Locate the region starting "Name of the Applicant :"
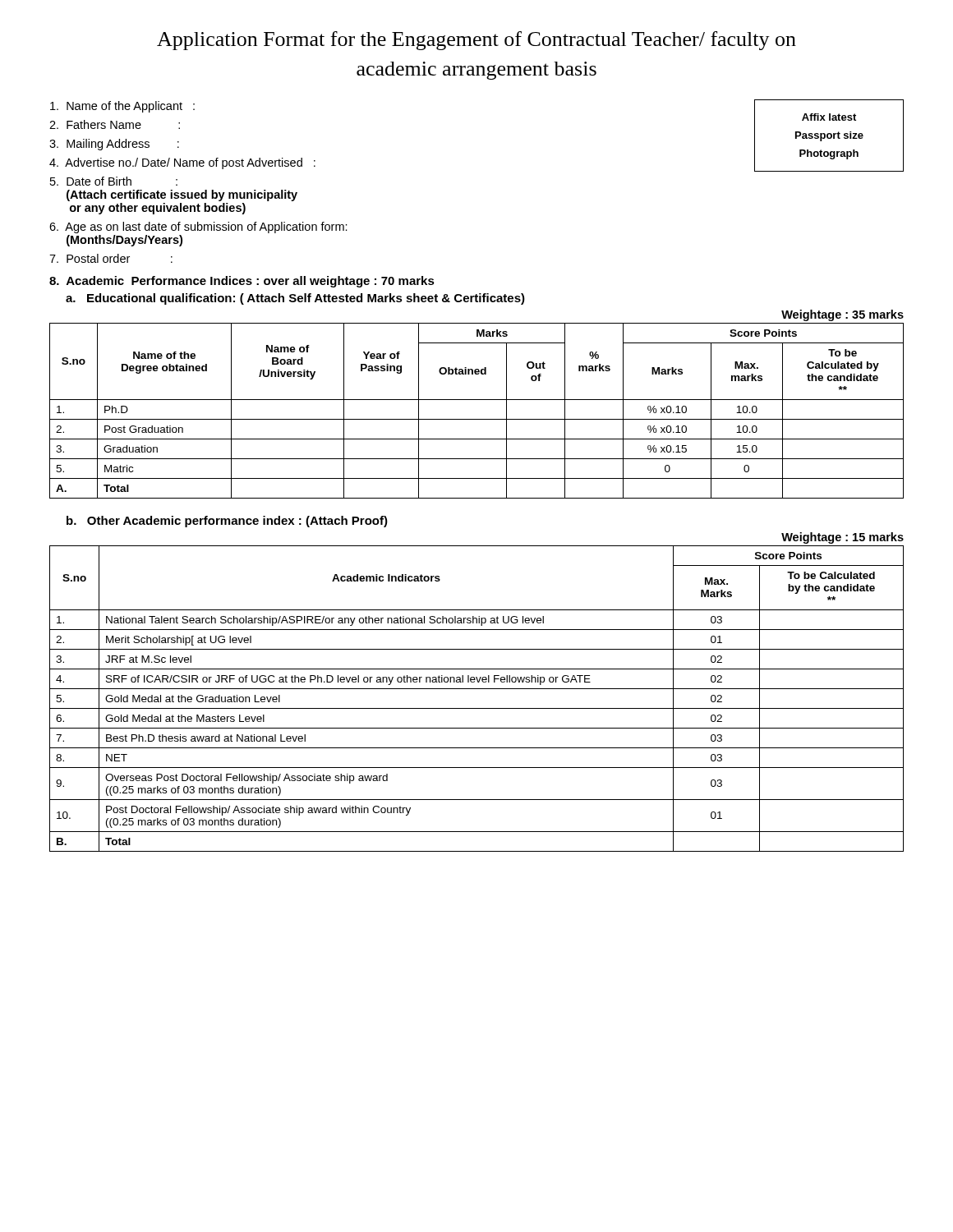The height and width of the screenshot is (1232, 953). pos(122,106)
